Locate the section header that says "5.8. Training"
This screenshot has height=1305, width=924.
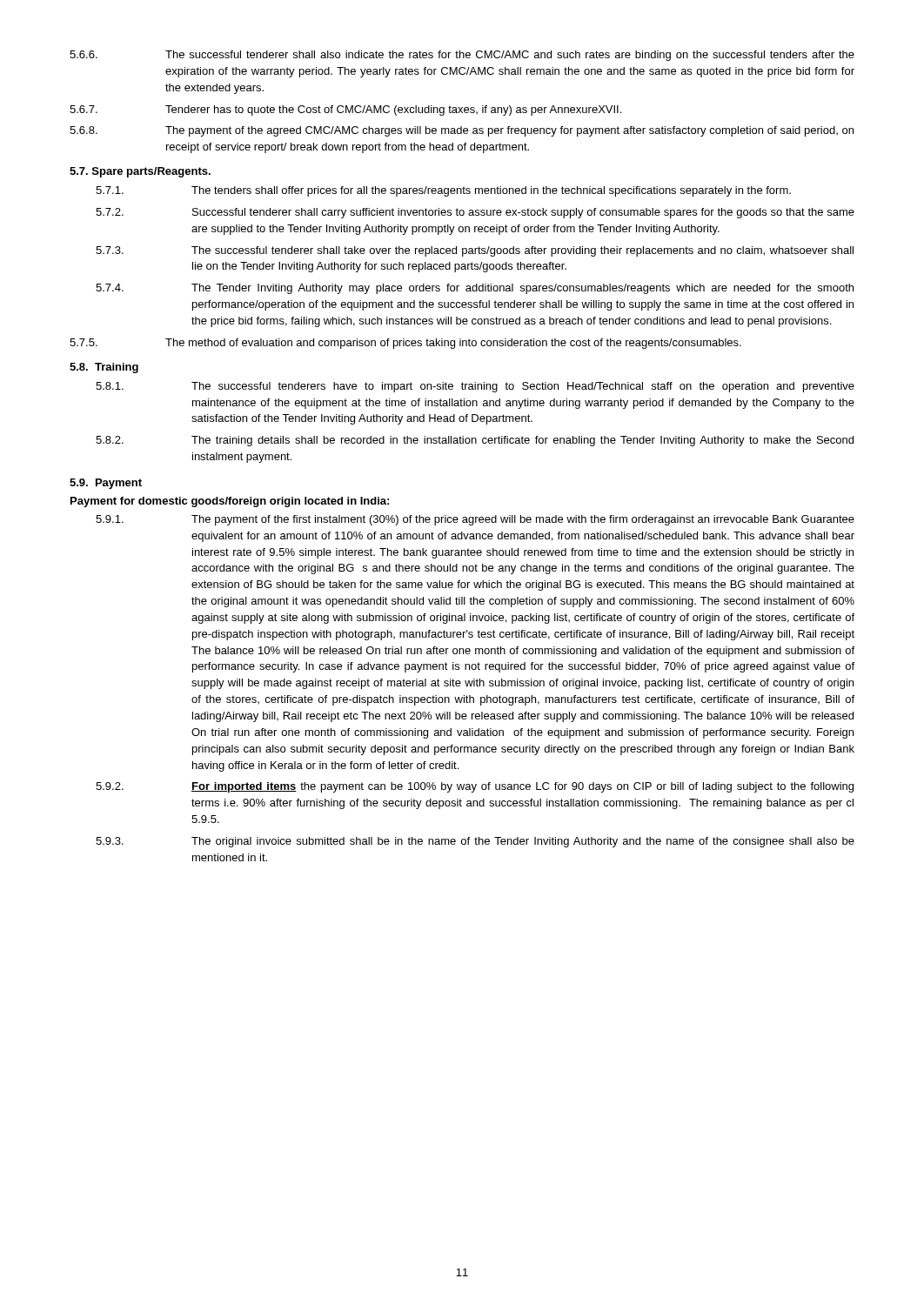pyautogui.click(x=104, y=366)
